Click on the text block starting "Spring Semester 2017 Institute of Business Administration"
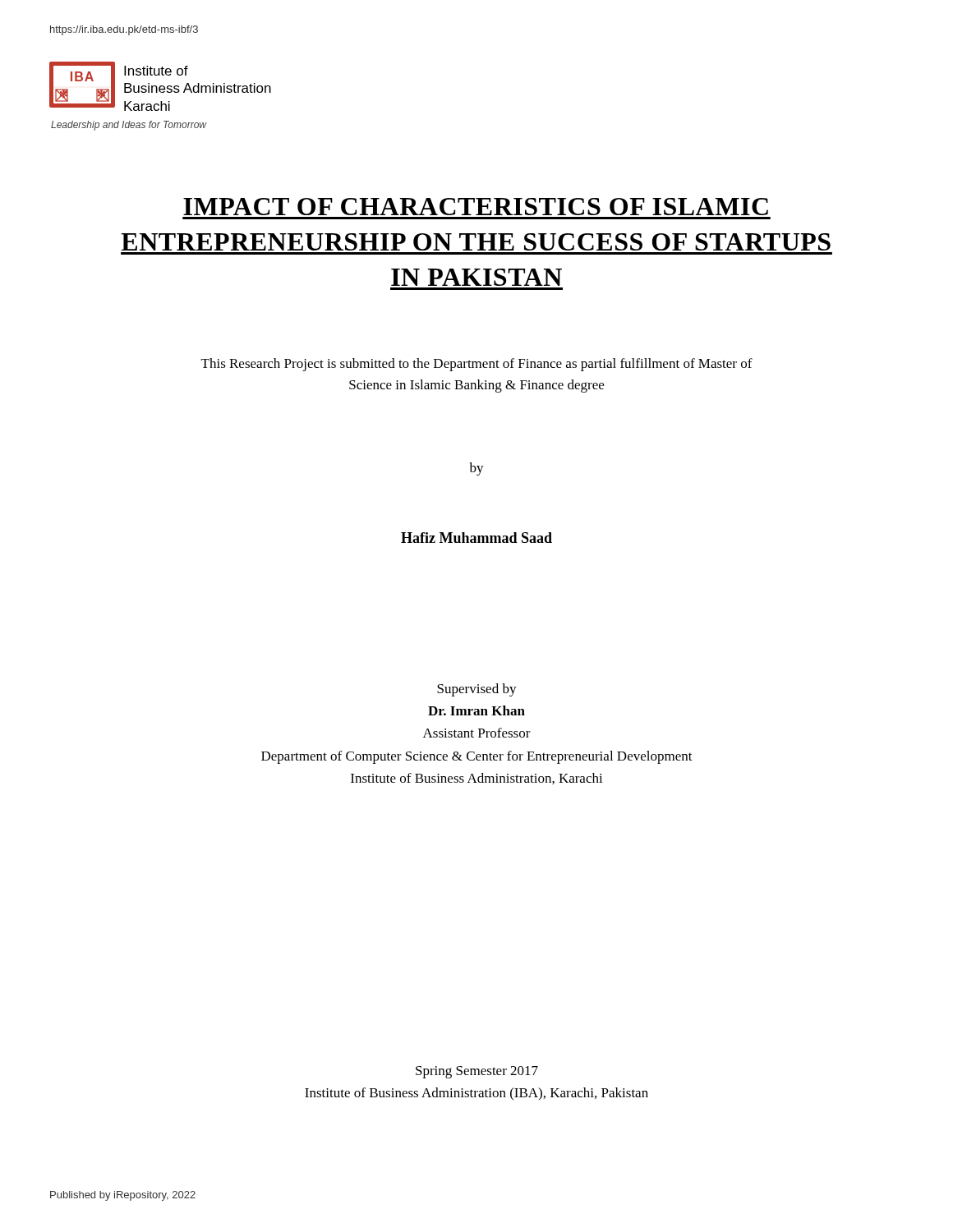Viewport: 953px width, 1232px height. tap(476, 1082)
